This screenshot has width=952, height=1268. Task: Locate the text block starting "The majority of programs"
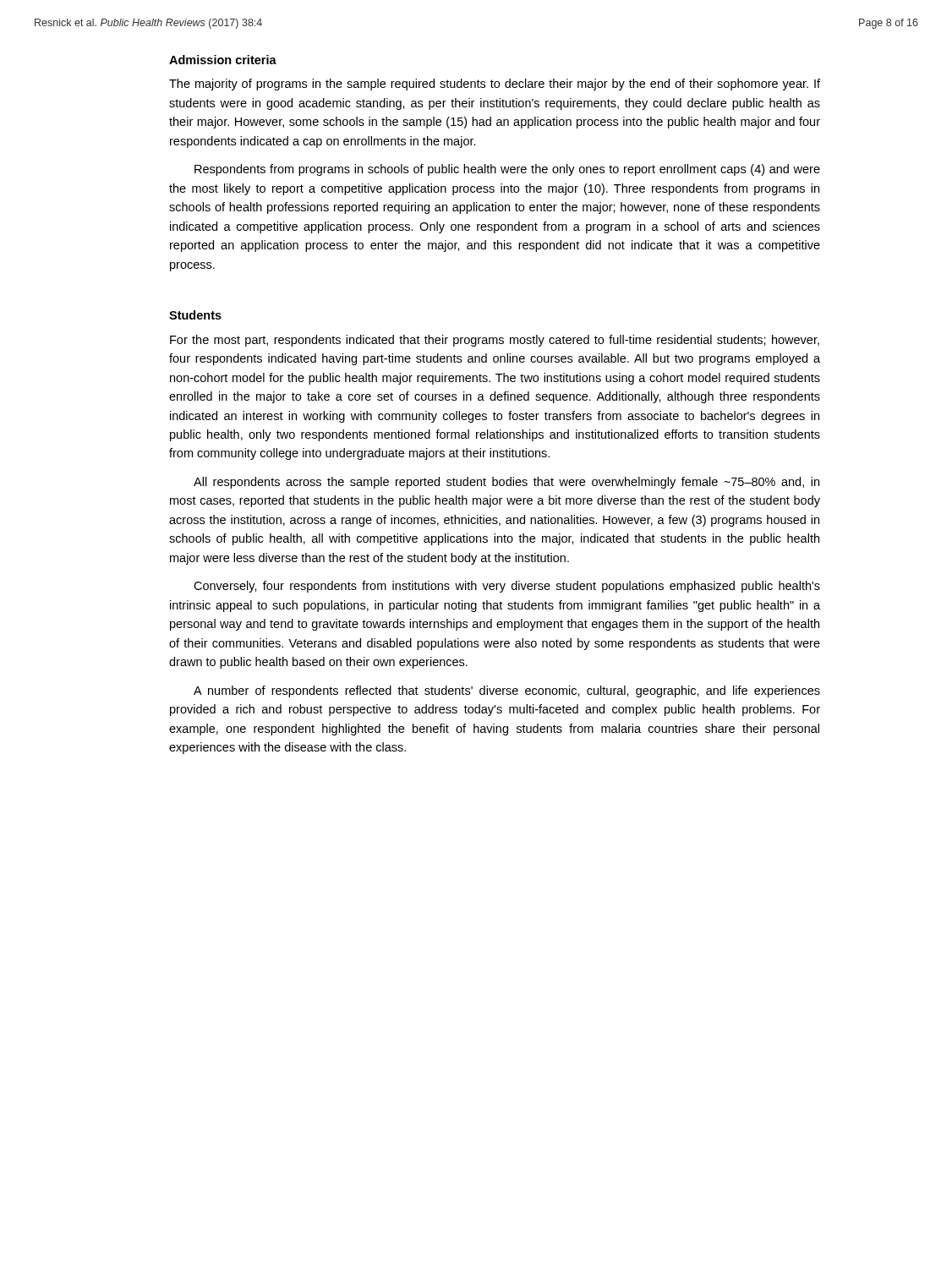click(495, 113)
